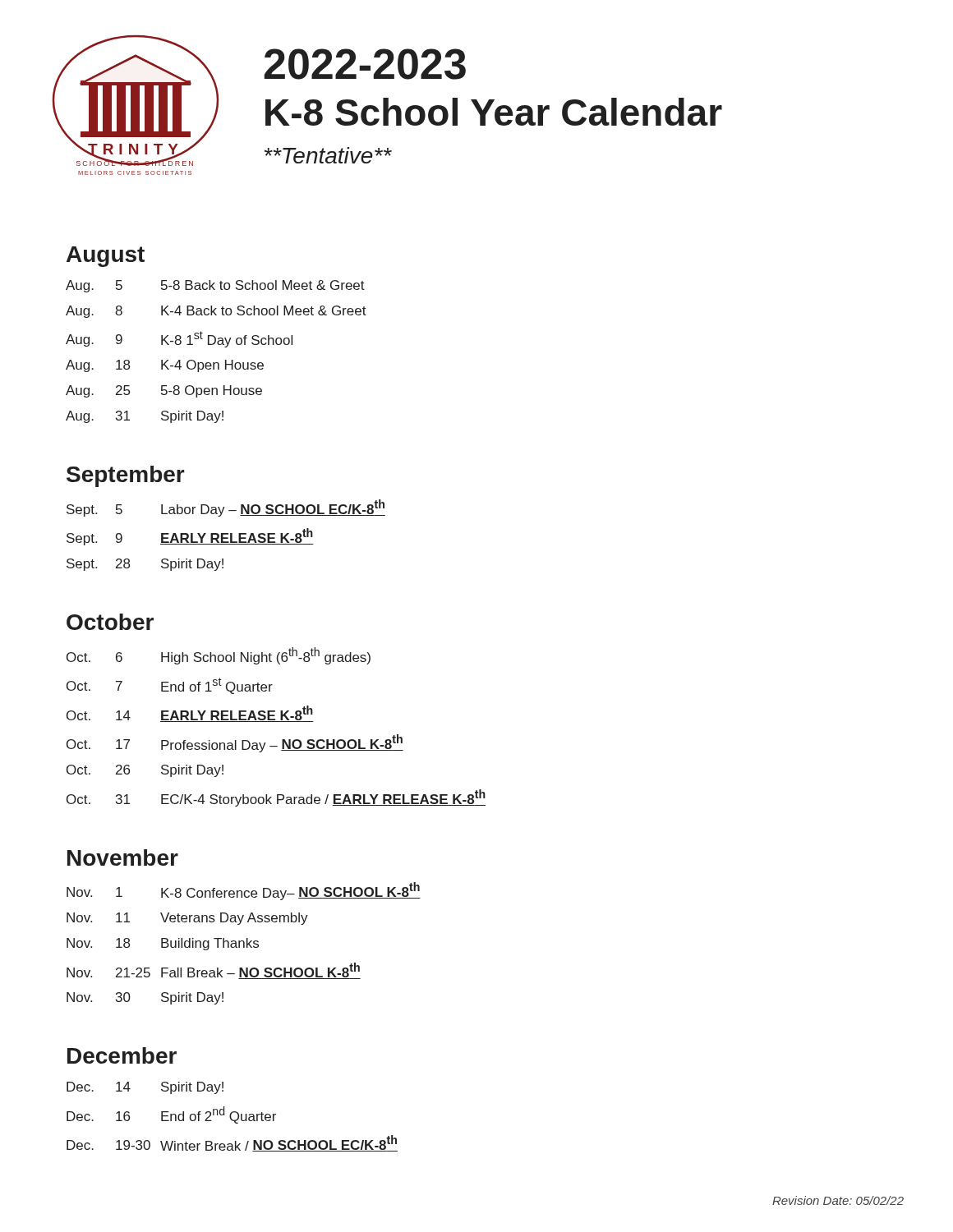Point to the block beginning "Sept. 5 Labor Day"
This screenshot has width=953, height=1232.
225,508
